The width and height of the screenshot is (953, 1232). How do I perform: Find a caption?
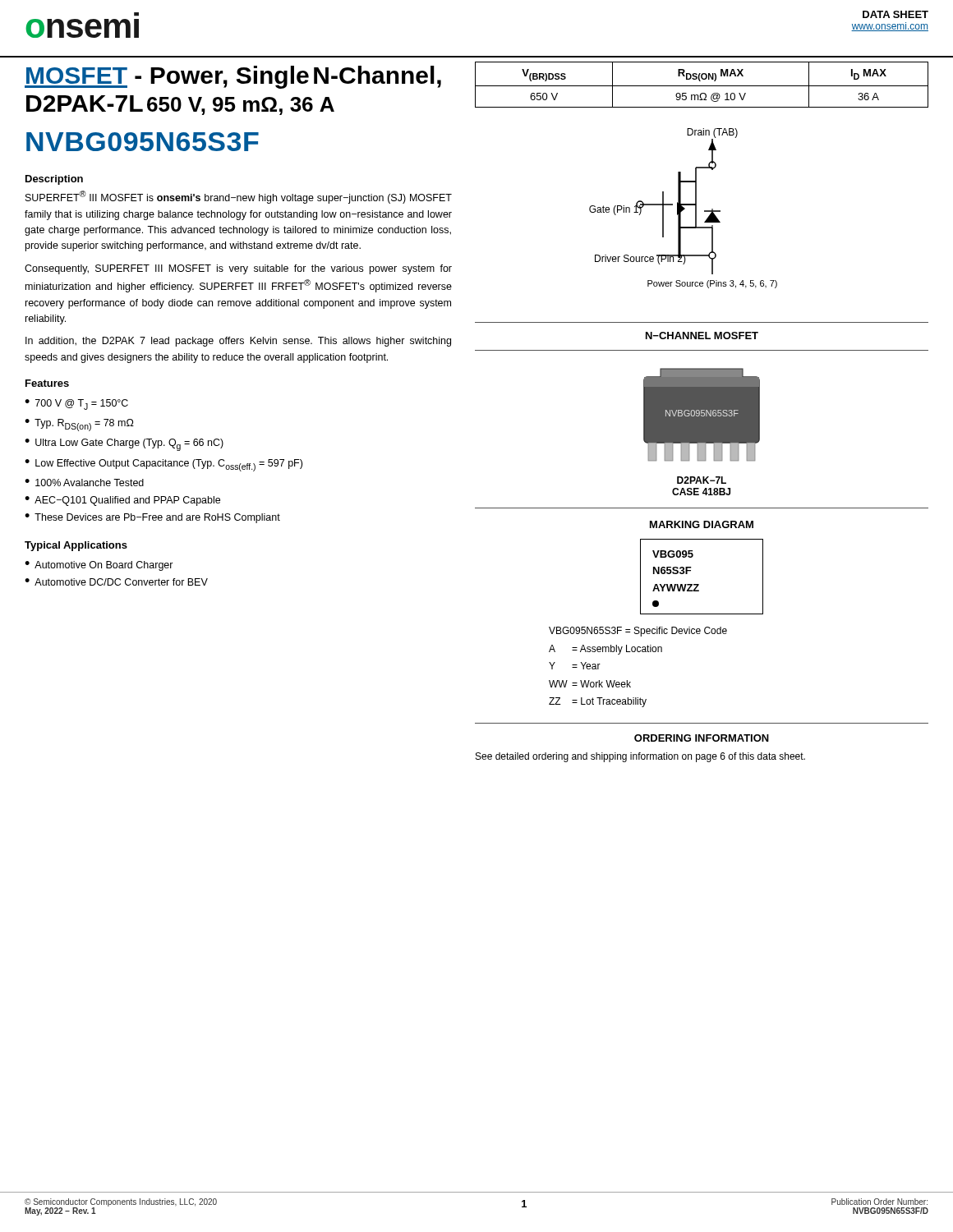click(x=702, y=335)
